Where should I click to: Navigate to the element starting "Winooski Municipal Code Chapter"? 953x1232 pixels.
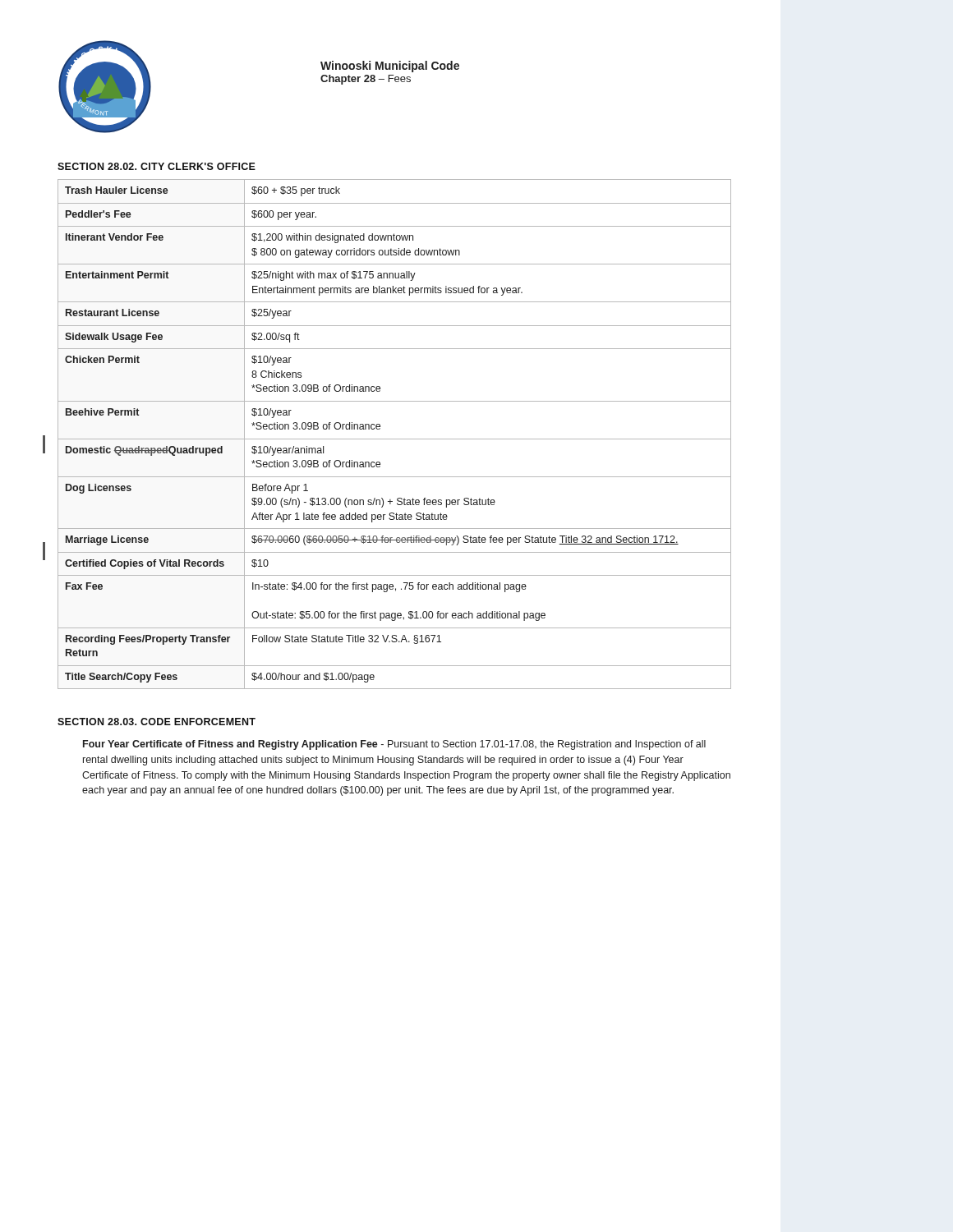(x=390, y=67)
